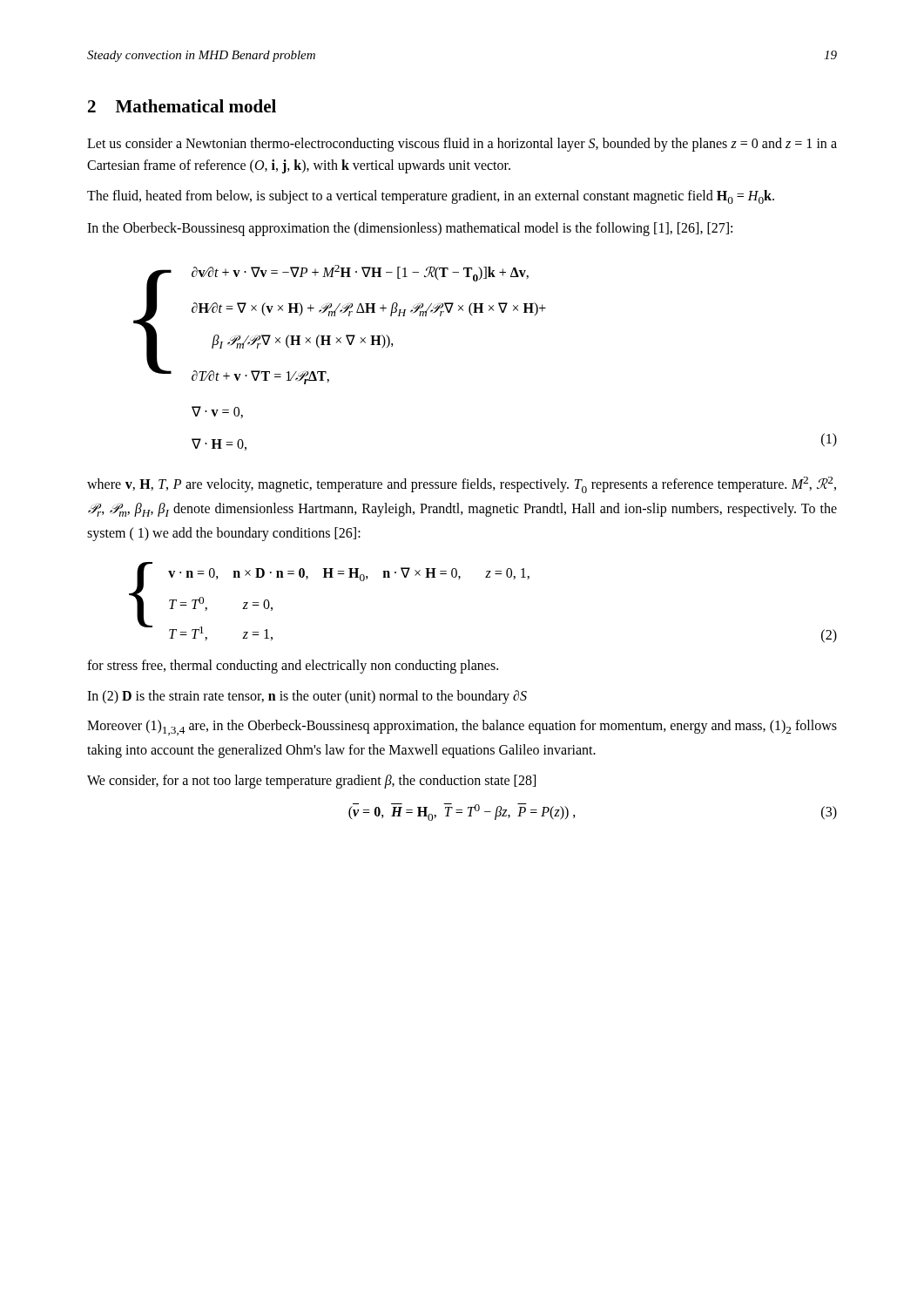Find the text starting "Let us consider"
The height and width of the screenshot is (1307, 924).
[462, 154]
